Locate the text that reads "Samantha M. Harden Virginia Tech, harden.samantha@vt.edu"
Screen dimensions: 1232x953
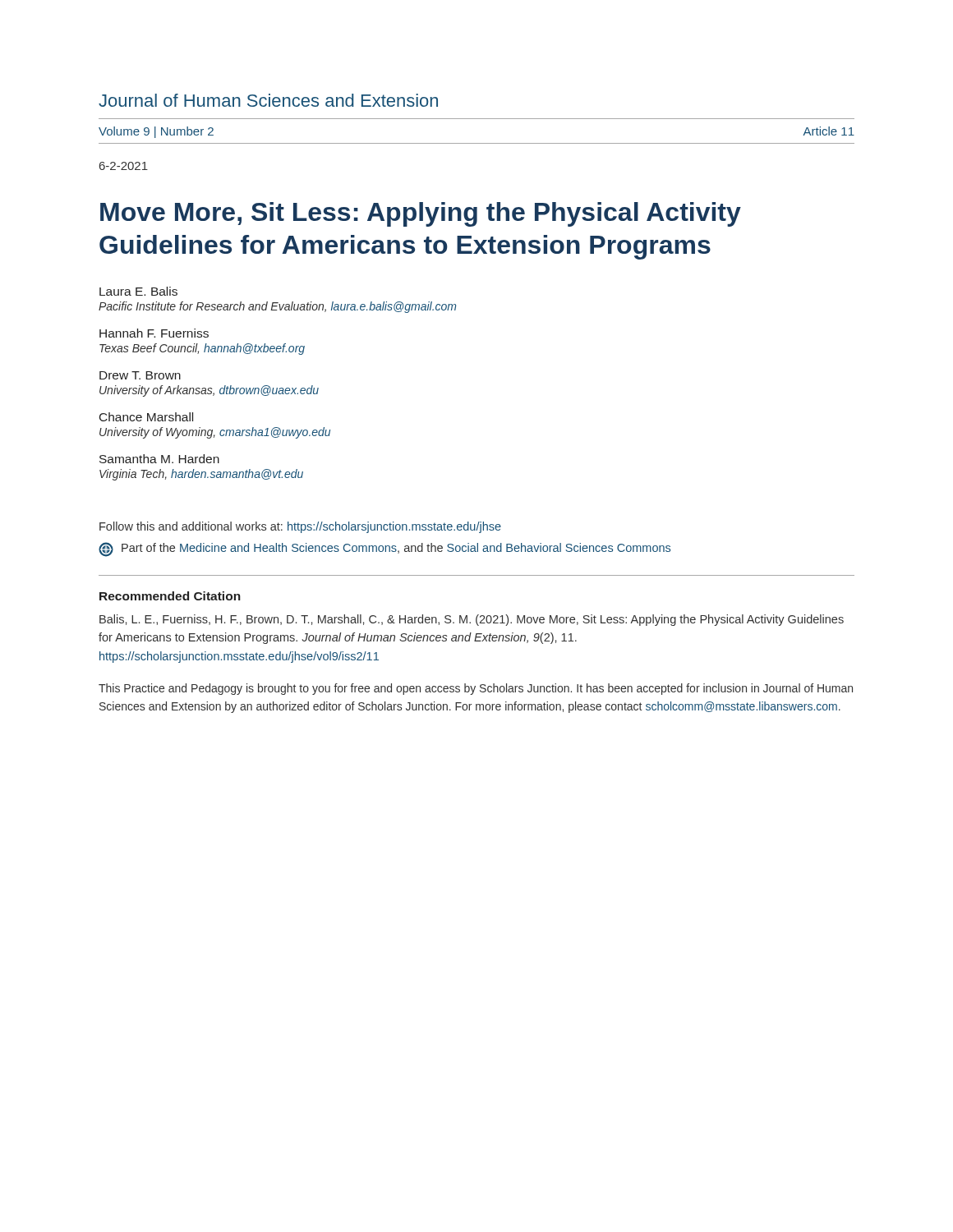click(x=159, y=459)
